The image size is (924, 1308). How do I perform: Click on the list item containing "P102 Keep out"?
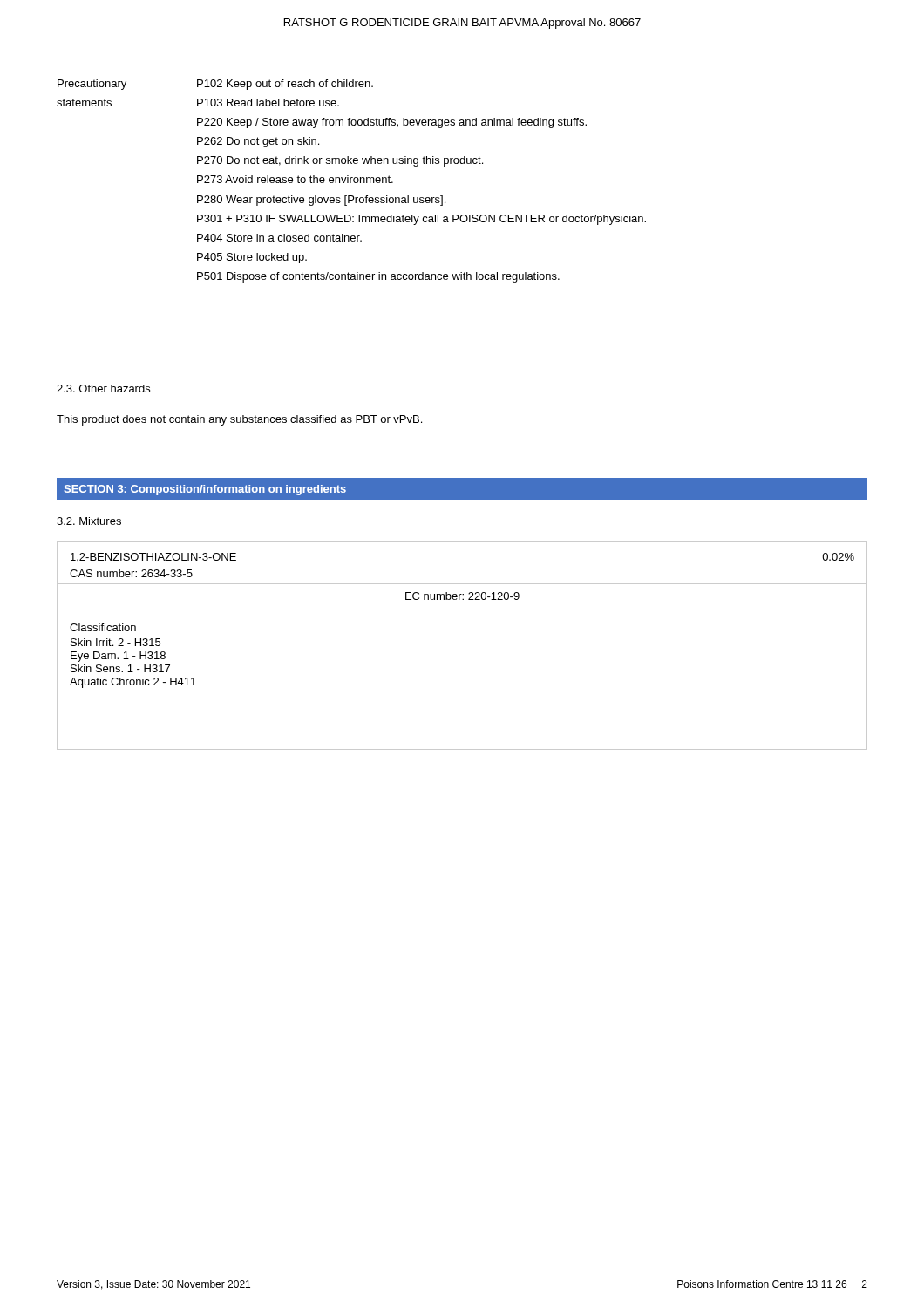tap(285, 83)
